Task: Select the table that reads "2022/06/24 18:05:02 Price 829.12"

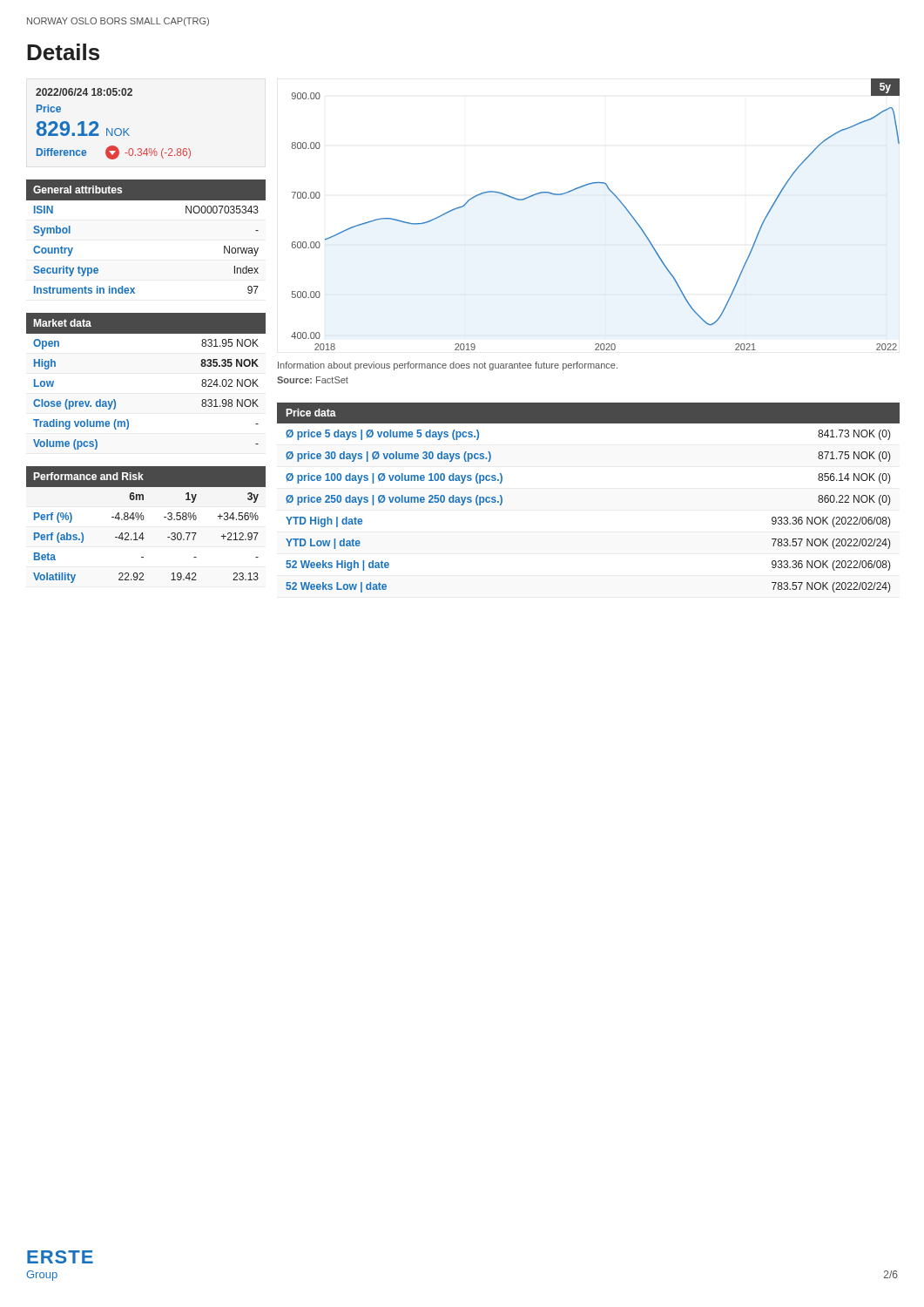Action: [146, 123]
